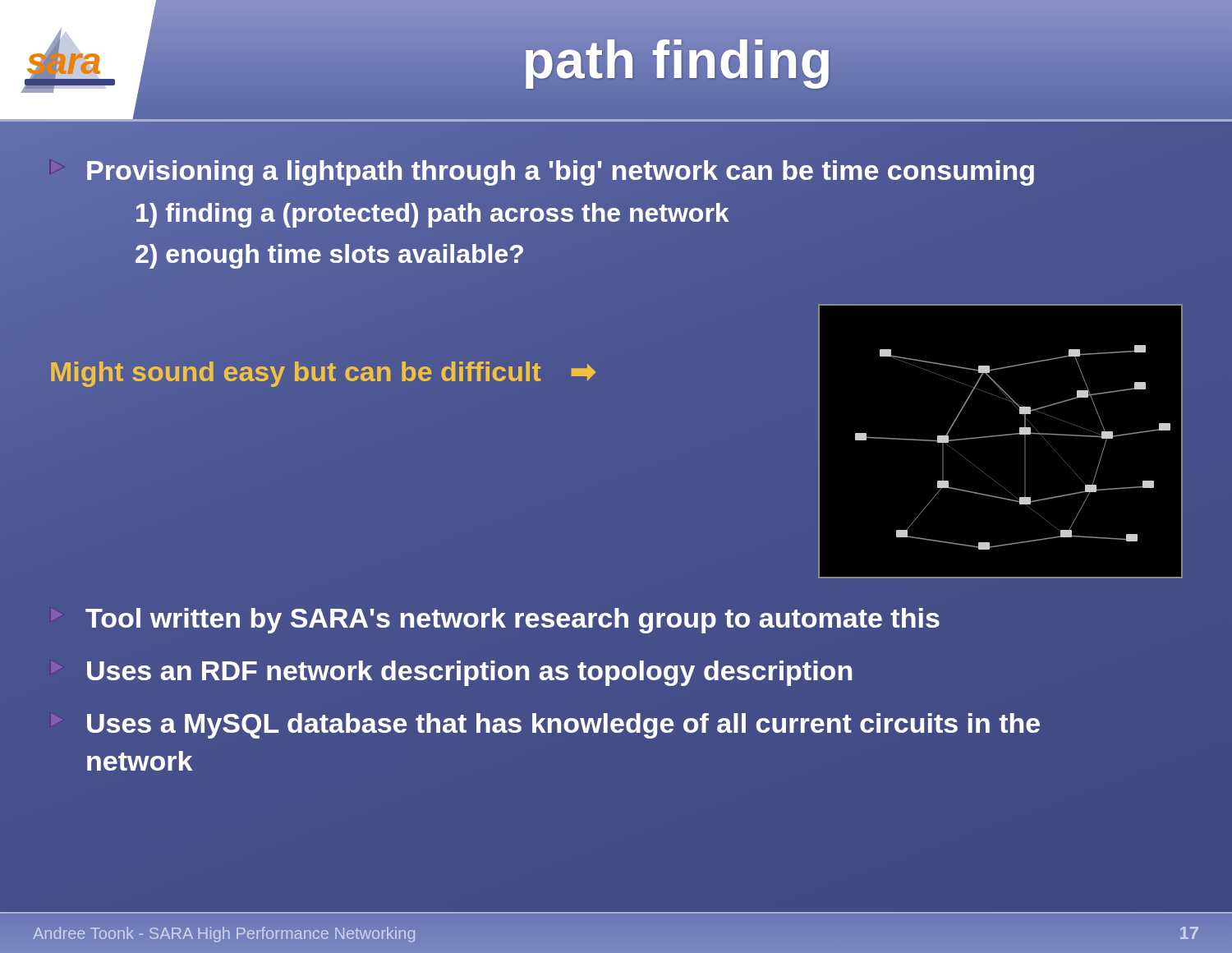The image size is (1232, 953).
Task: Select the title containing "path finding"
Action: 678,60
